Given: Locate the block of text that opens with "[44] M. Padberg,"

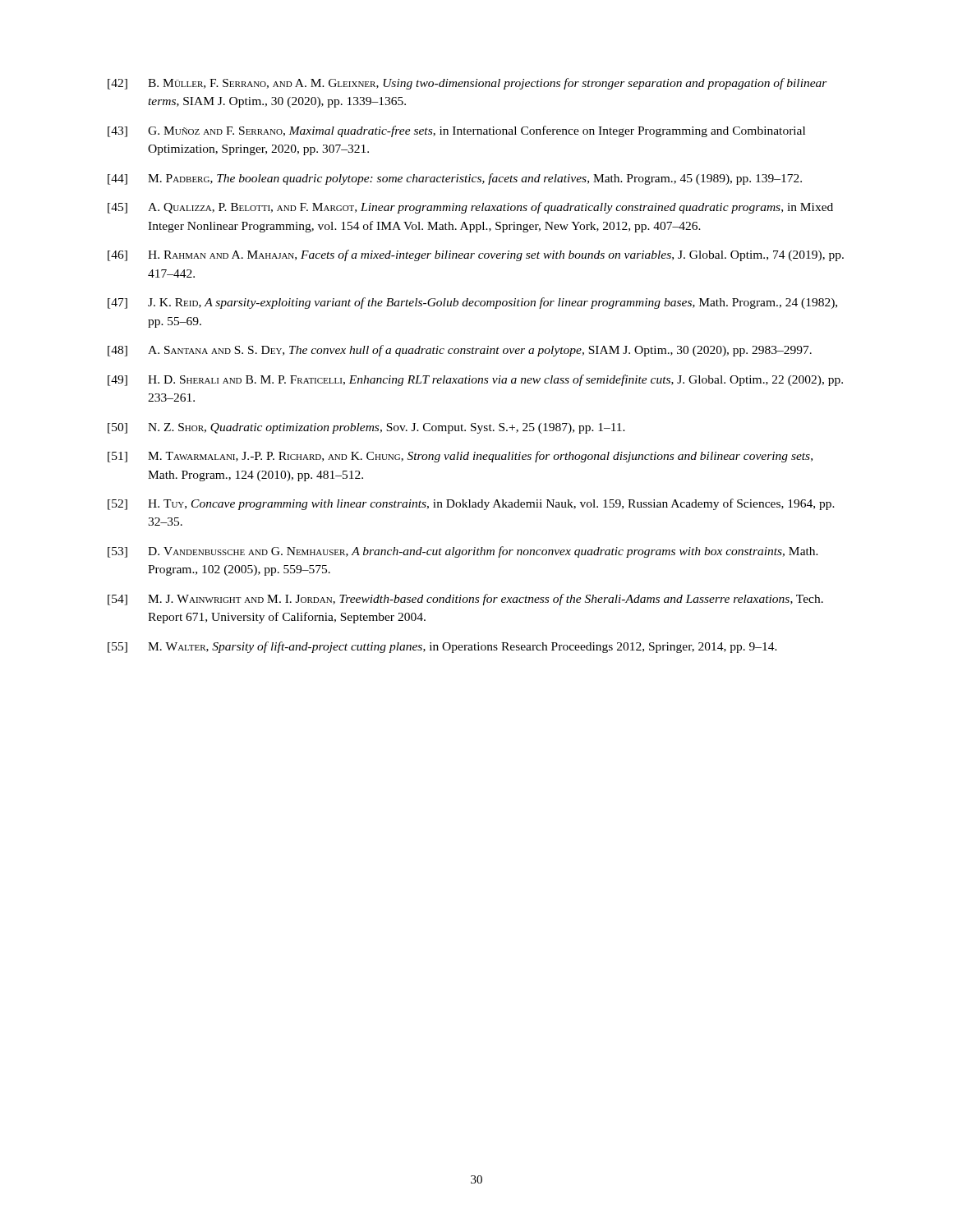Looking at the screenshot, I should (x=476, y=178).
